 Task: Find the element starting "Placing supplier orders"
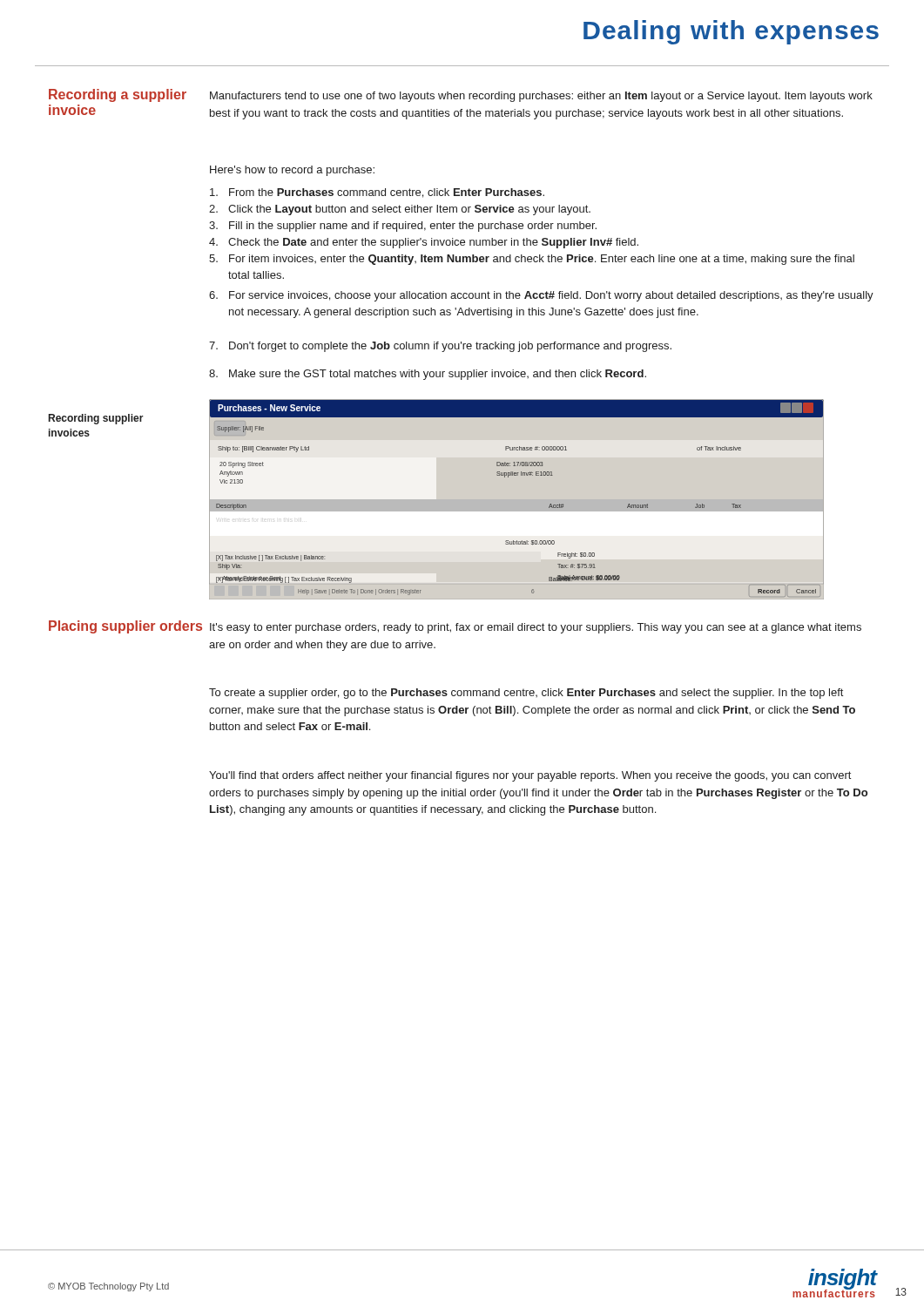point(125,626)
